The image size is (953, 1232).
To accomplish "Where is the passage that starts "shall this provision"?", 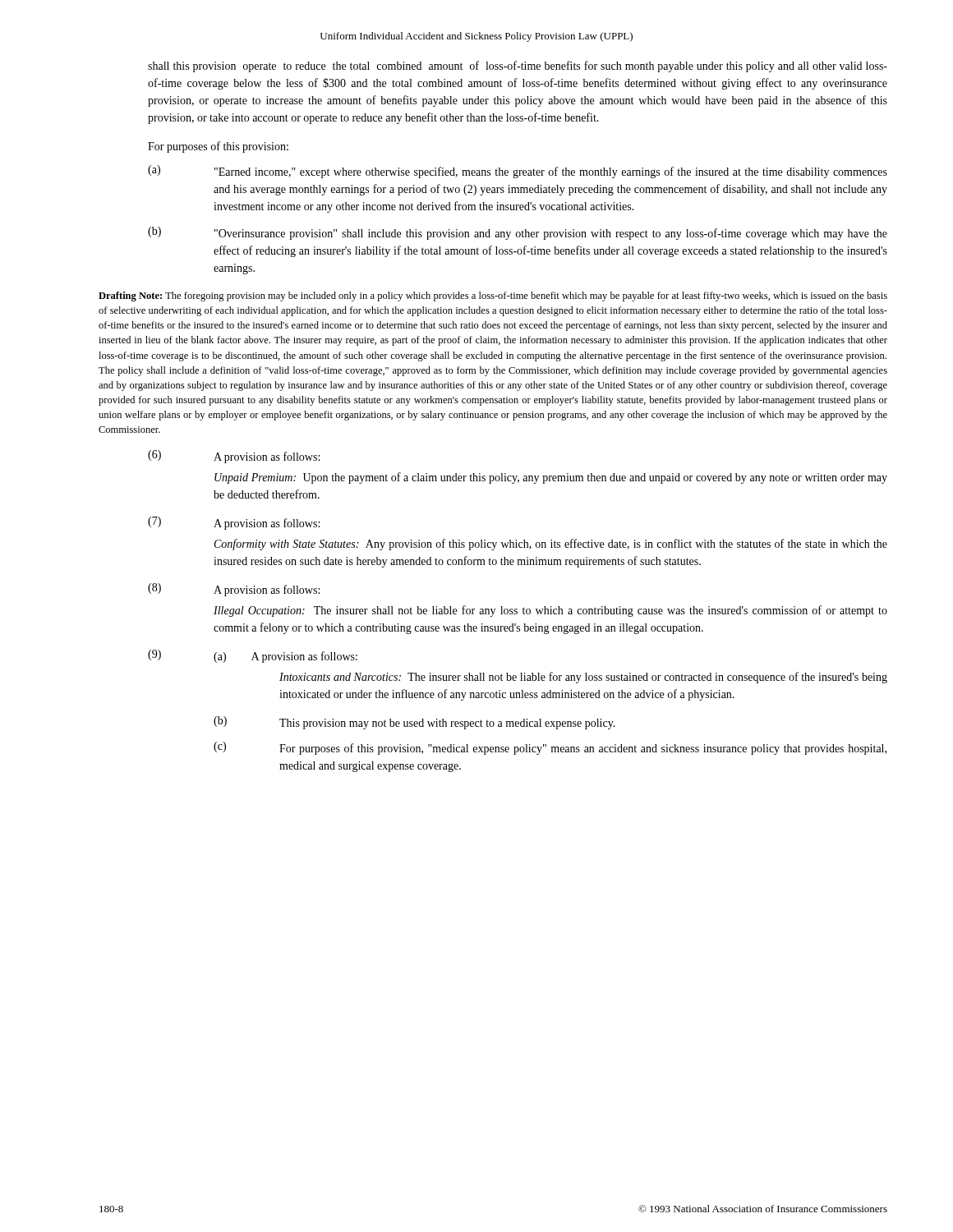I will [518, 92].
